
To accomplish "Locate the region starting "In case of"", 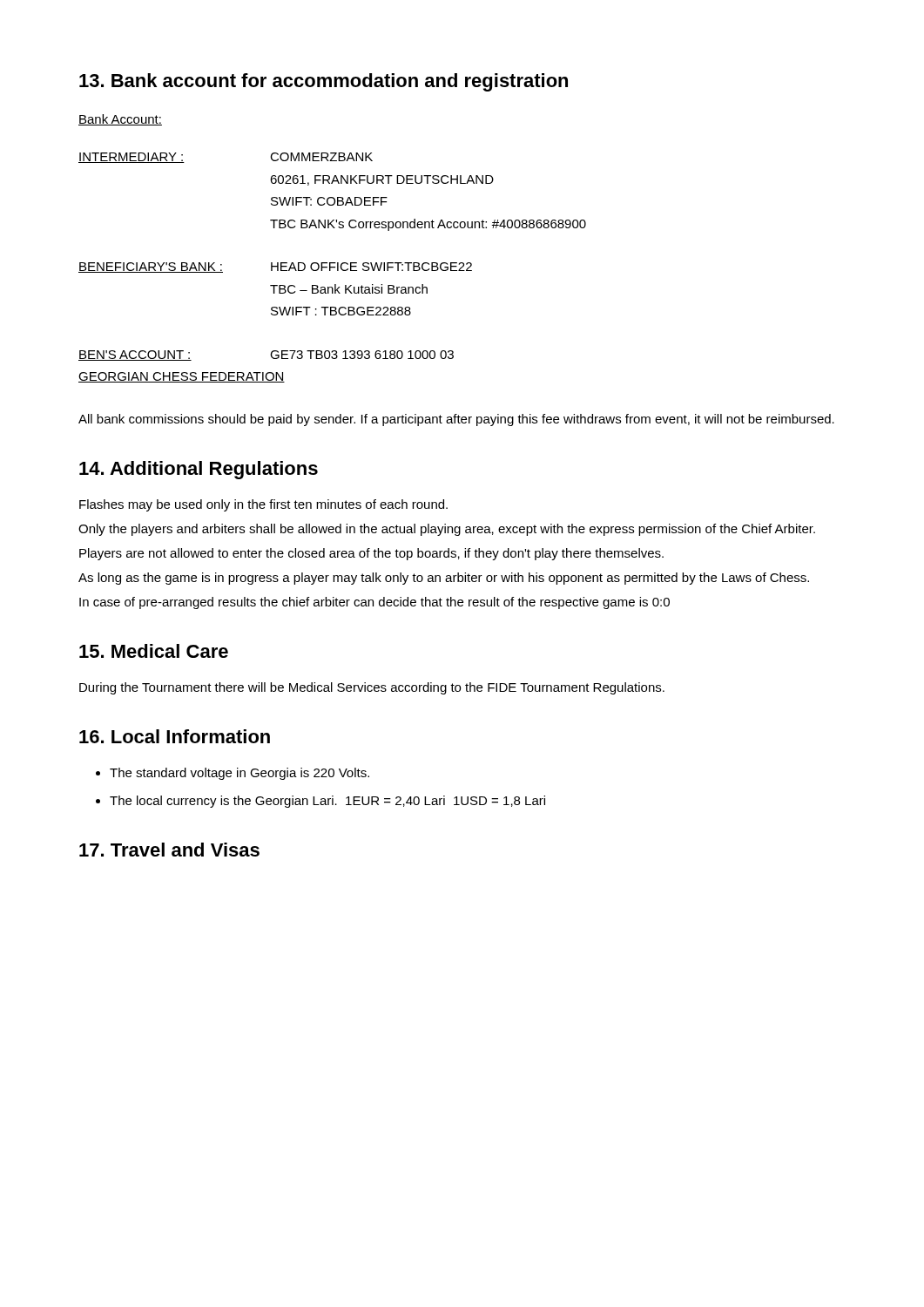I will (374, 601).
